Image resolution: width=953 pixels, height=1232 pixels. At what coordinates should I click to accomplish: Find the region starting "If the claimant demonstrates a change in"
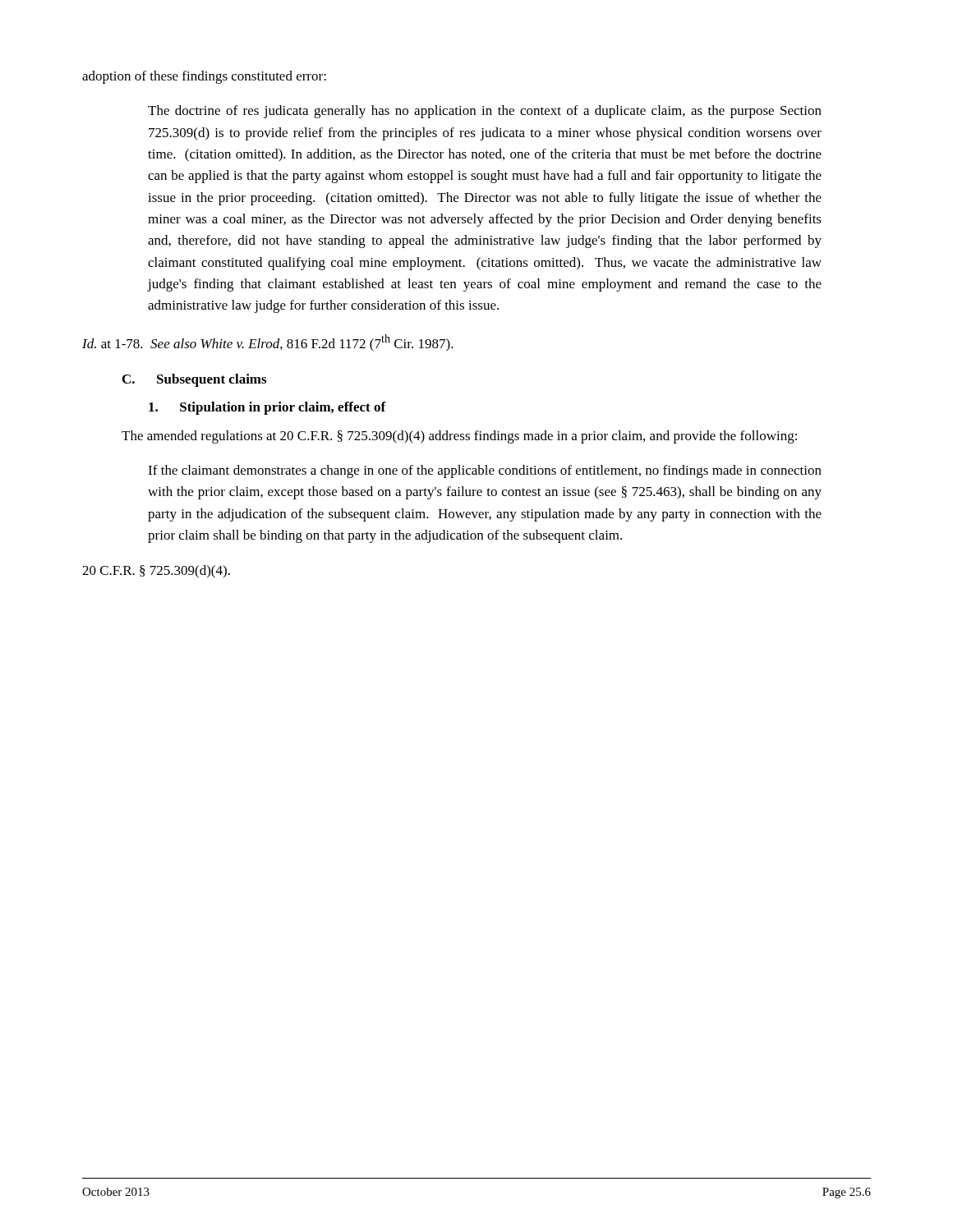(485, 503)
